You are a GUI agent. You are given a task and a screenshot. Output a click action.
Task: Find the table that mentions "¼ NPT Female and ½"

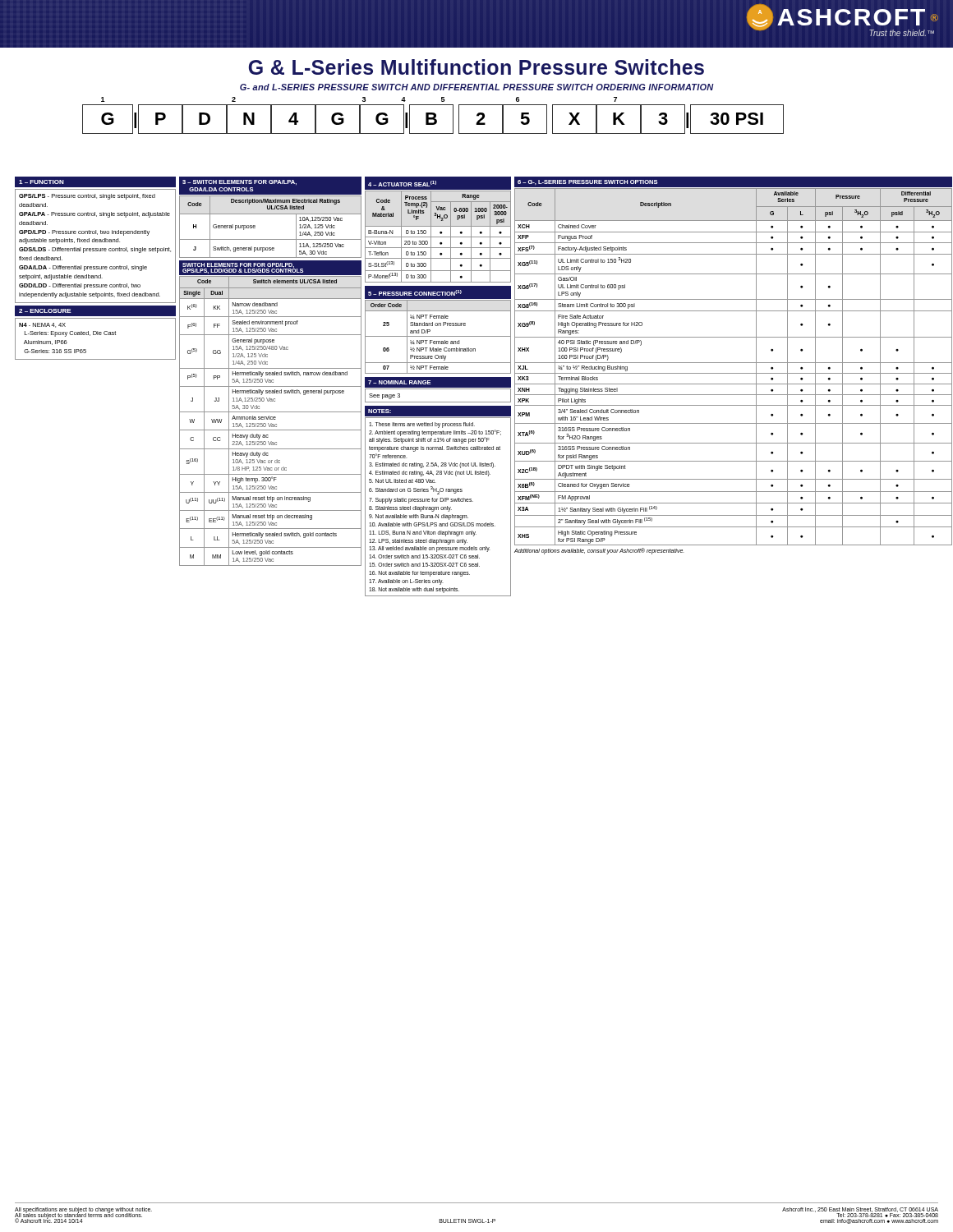(x=438, y=337)
